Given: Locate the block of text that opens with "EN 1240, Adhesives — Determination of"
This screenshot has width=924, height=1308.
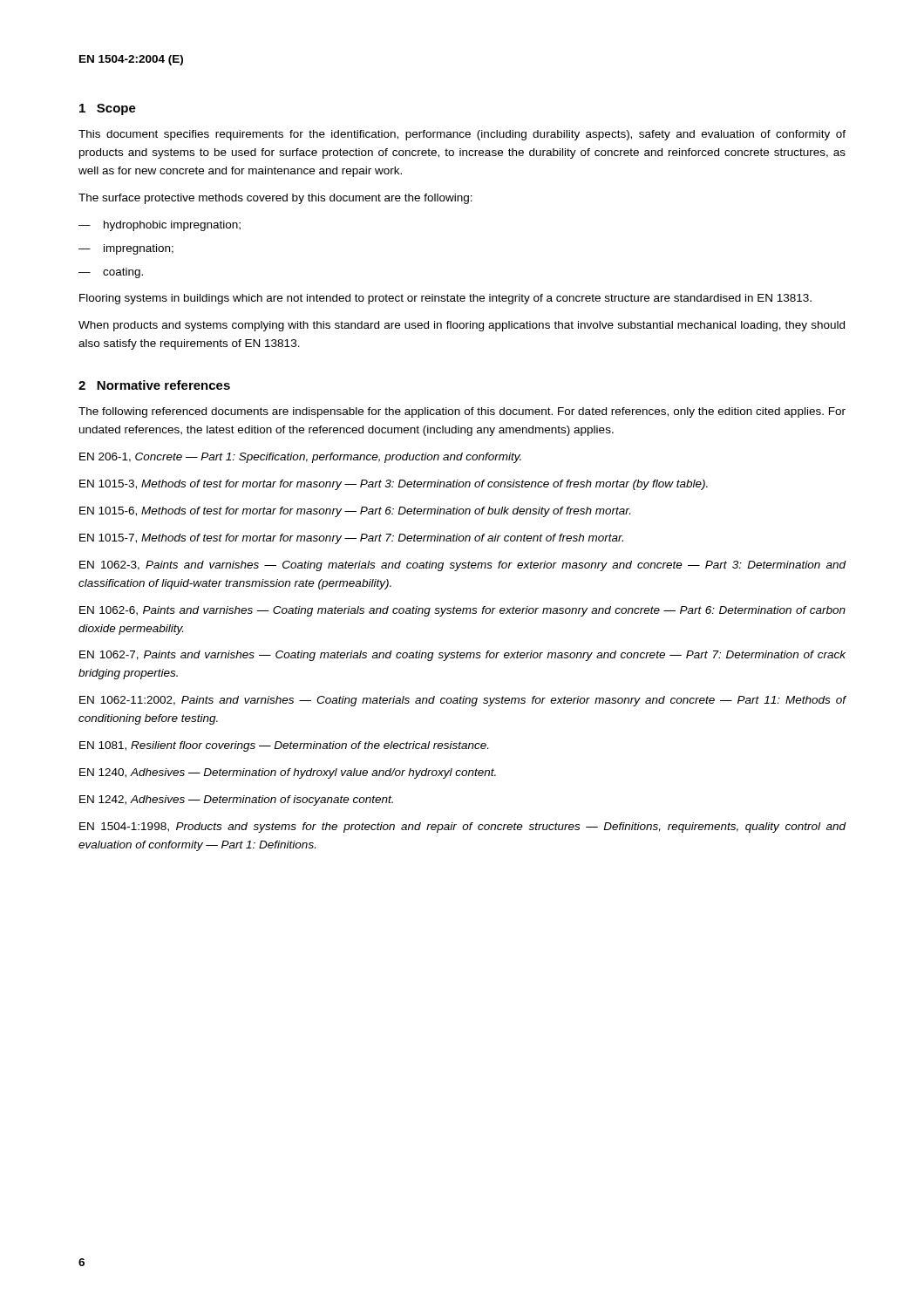Looking at the screenshot, I should [x=288, y=772].
